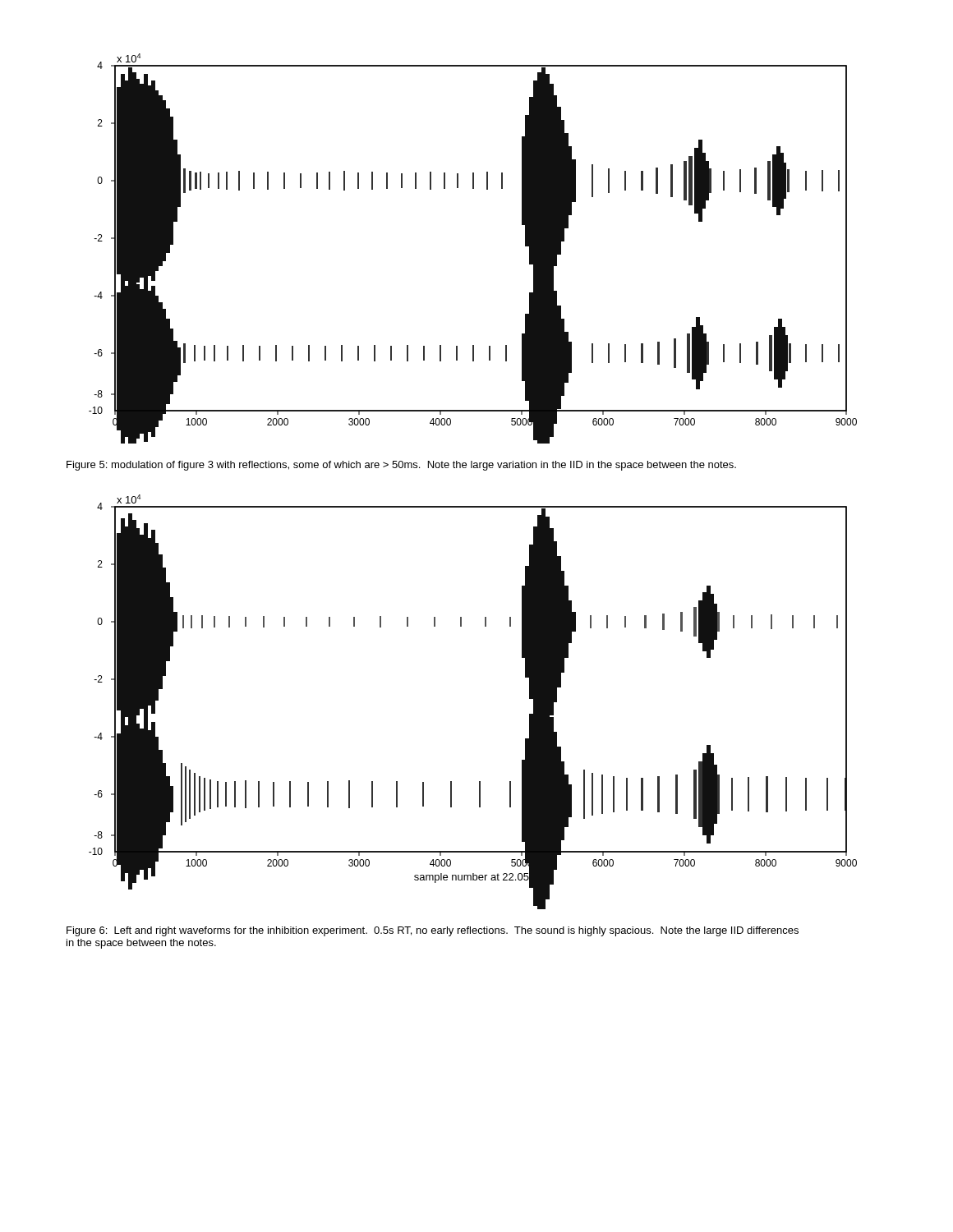Click on the element starting "Figure 5: modulation"

(401, 464)
